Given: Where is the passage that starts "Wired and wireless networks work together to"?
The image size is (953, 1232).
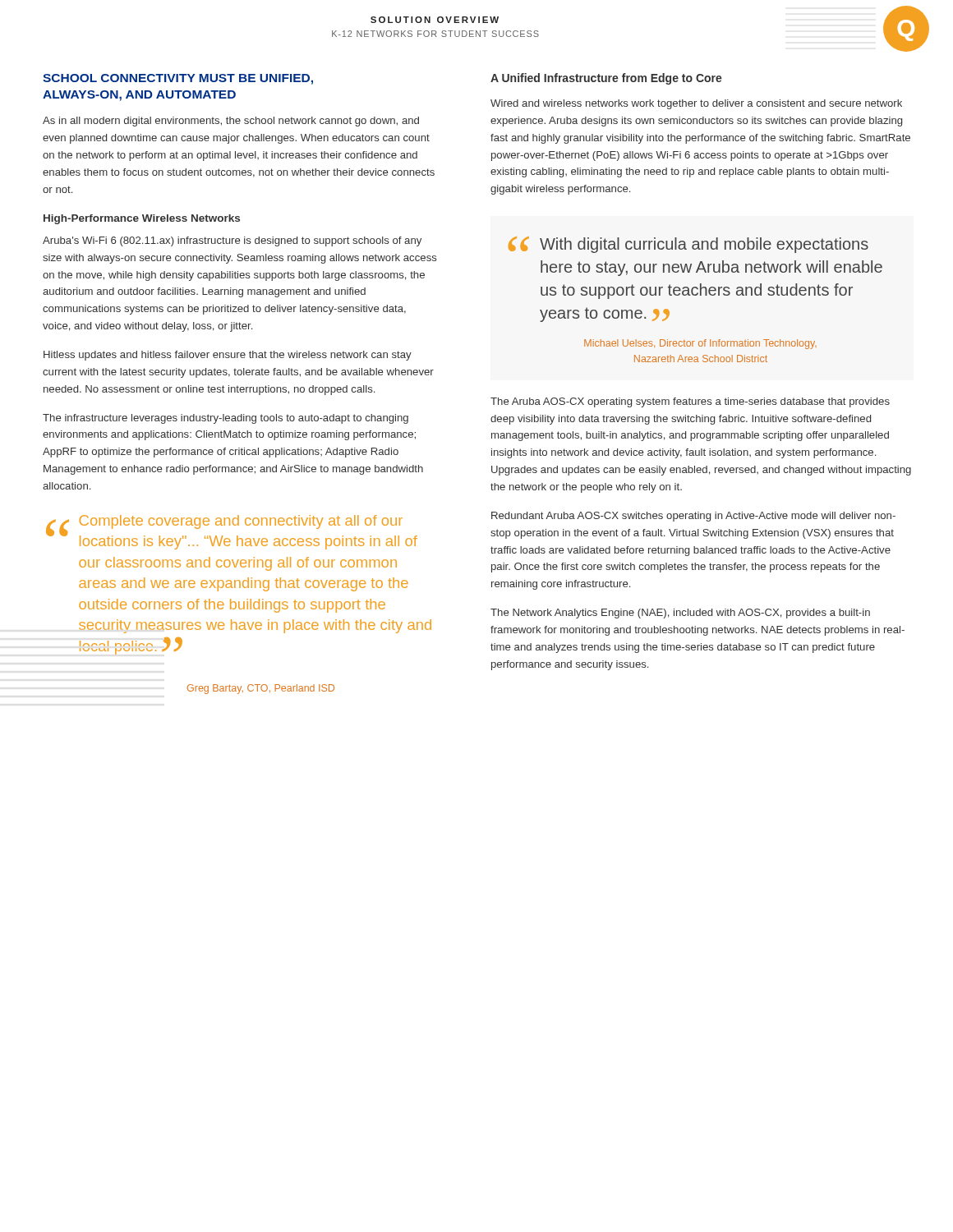Looking at the screenshot, I should (701, 146).
